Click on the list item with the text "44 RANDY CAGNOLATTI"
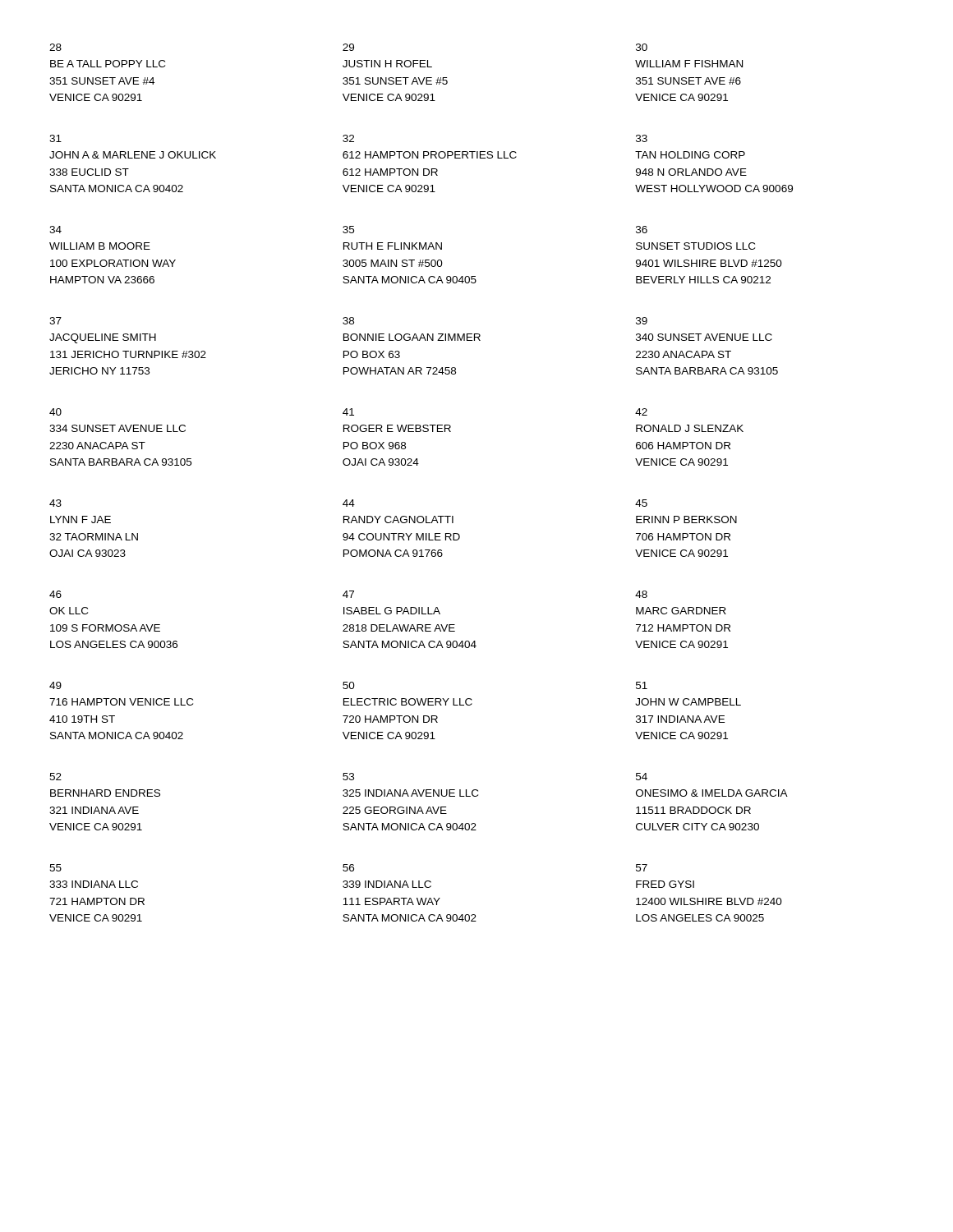This screenshot has height=1232, width=953. point(349,503)
